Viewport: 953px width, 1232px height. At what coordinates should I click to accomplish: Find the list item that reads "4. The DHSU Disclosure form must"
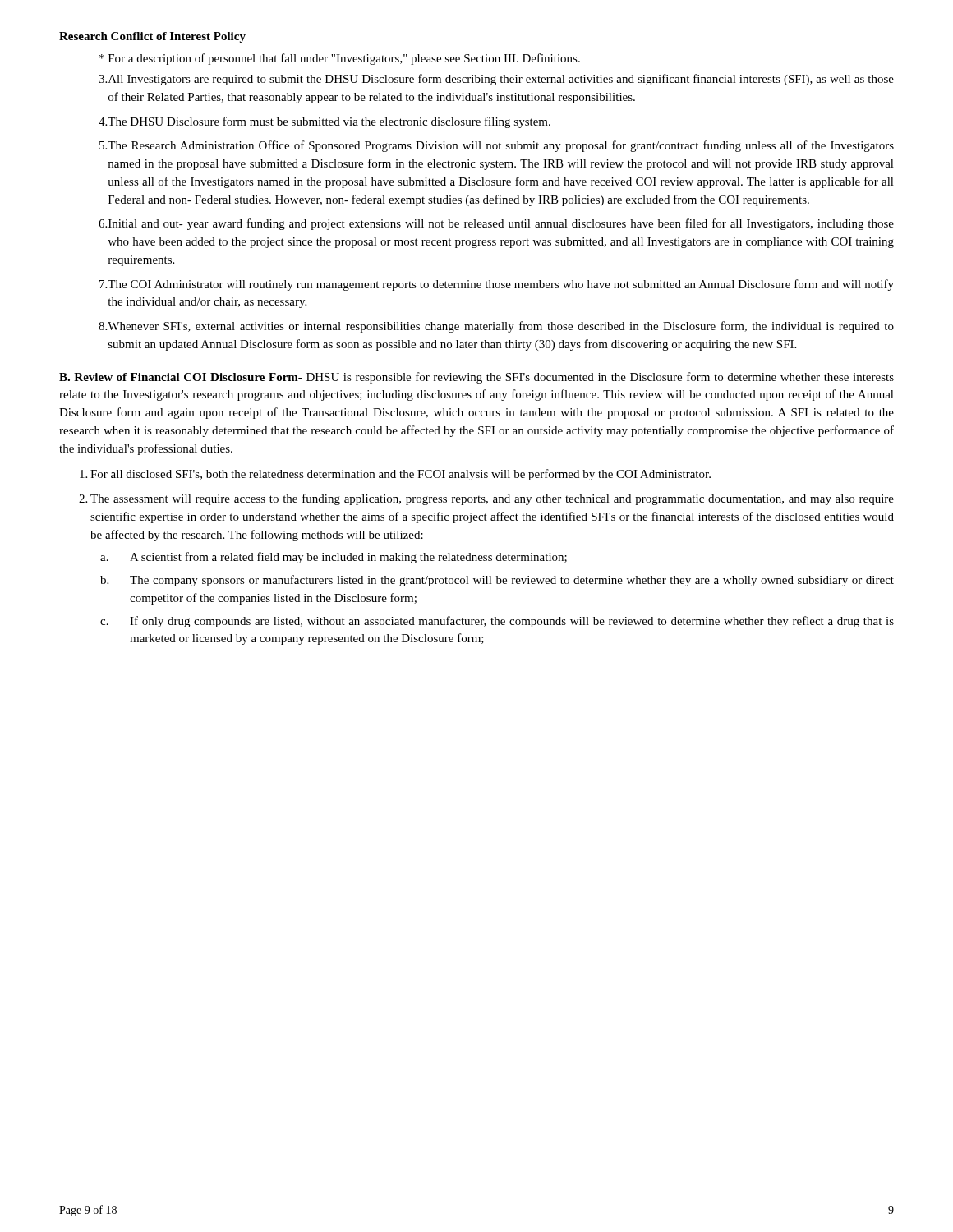point(476,122)
